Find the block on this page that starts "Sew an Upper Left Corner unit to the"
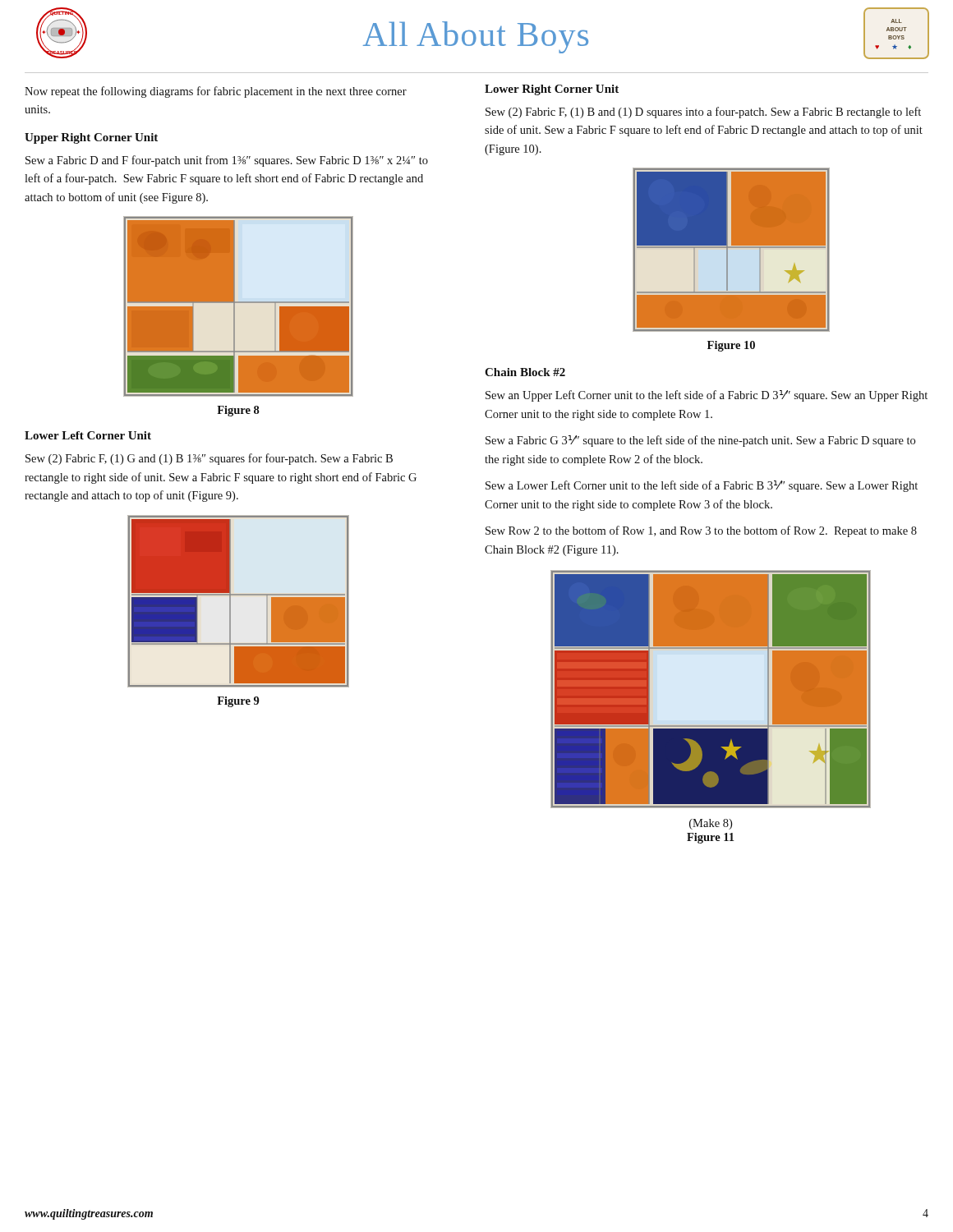This screenshot has width=953, height=1232. (x=706, y=405)
